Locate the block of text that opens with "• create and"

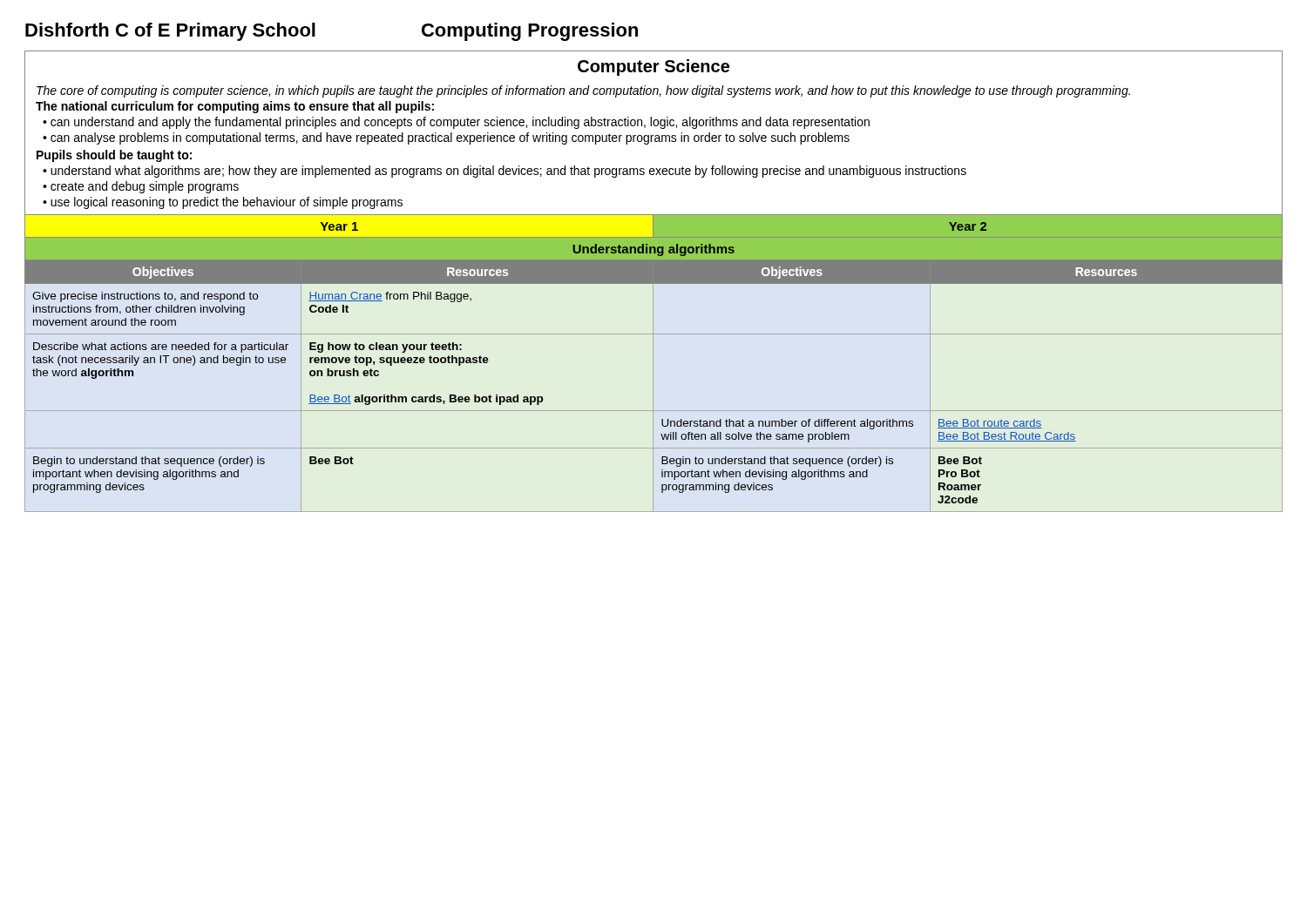[x=141, y=186]
